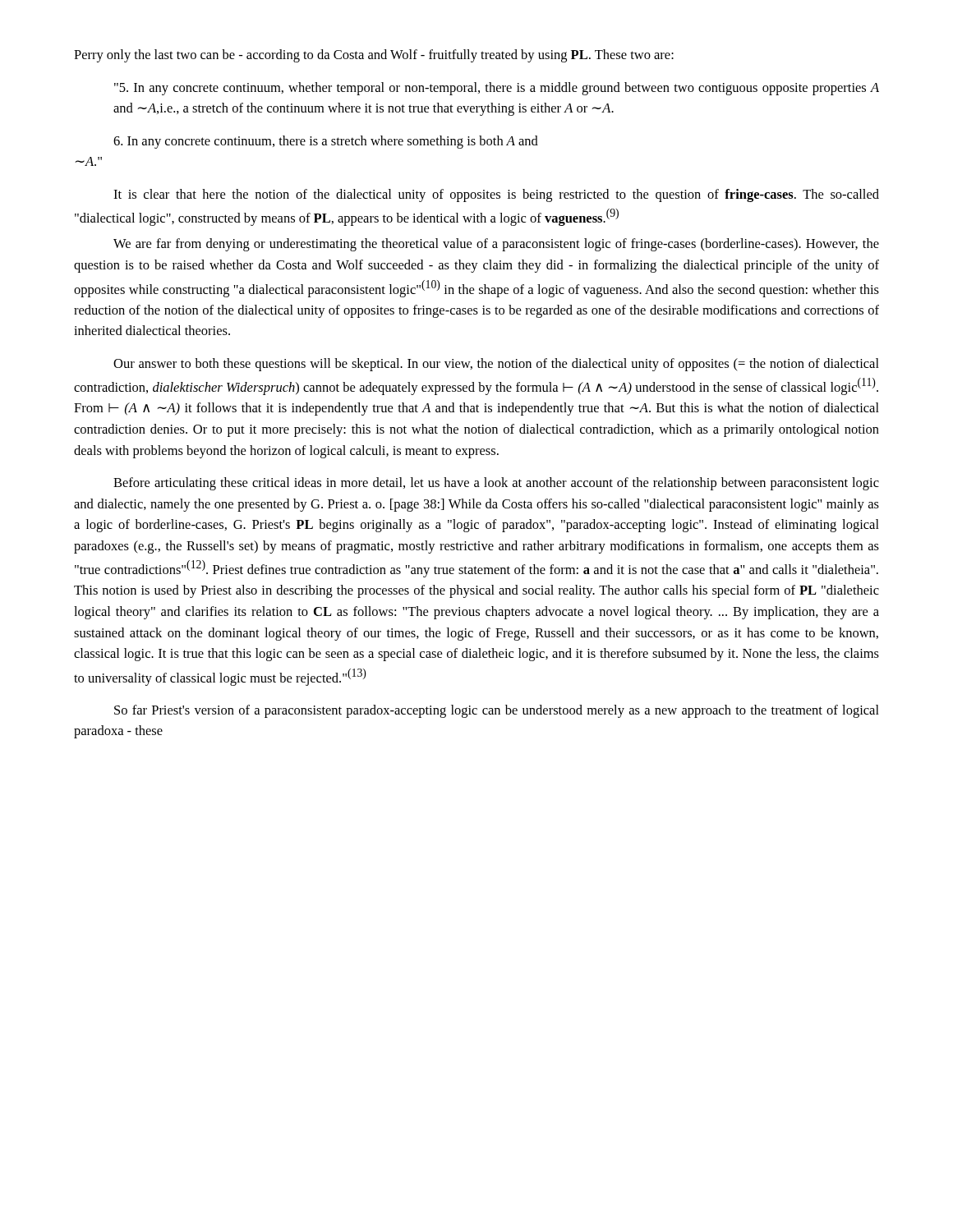953x1232 pixels.
Task: Click on the text block with the text "Our answer to both these"
Action: [476, 407]
